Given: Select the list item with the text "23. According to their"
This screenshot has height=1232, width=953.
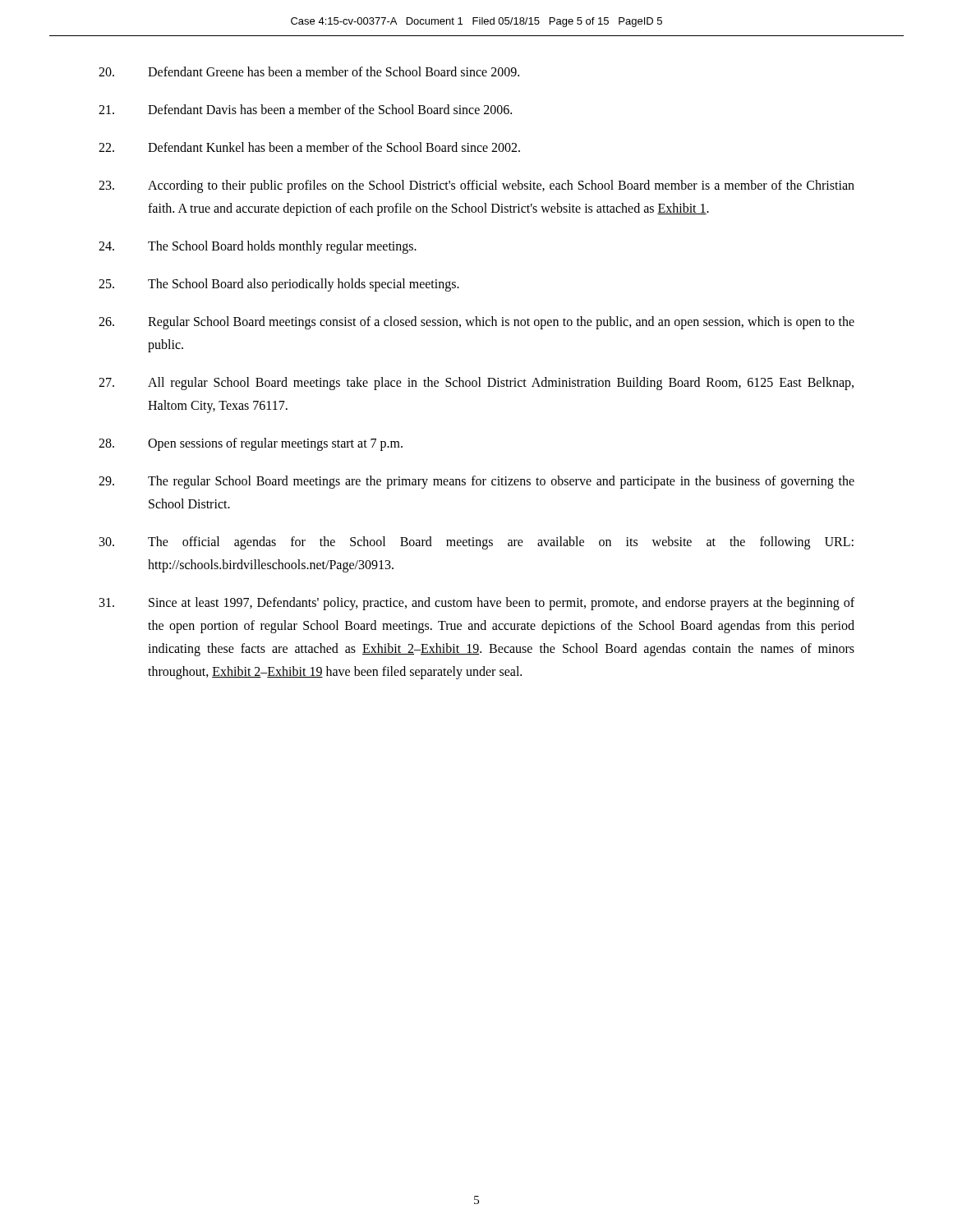Looking at the screenshot, I should (476, 197).
